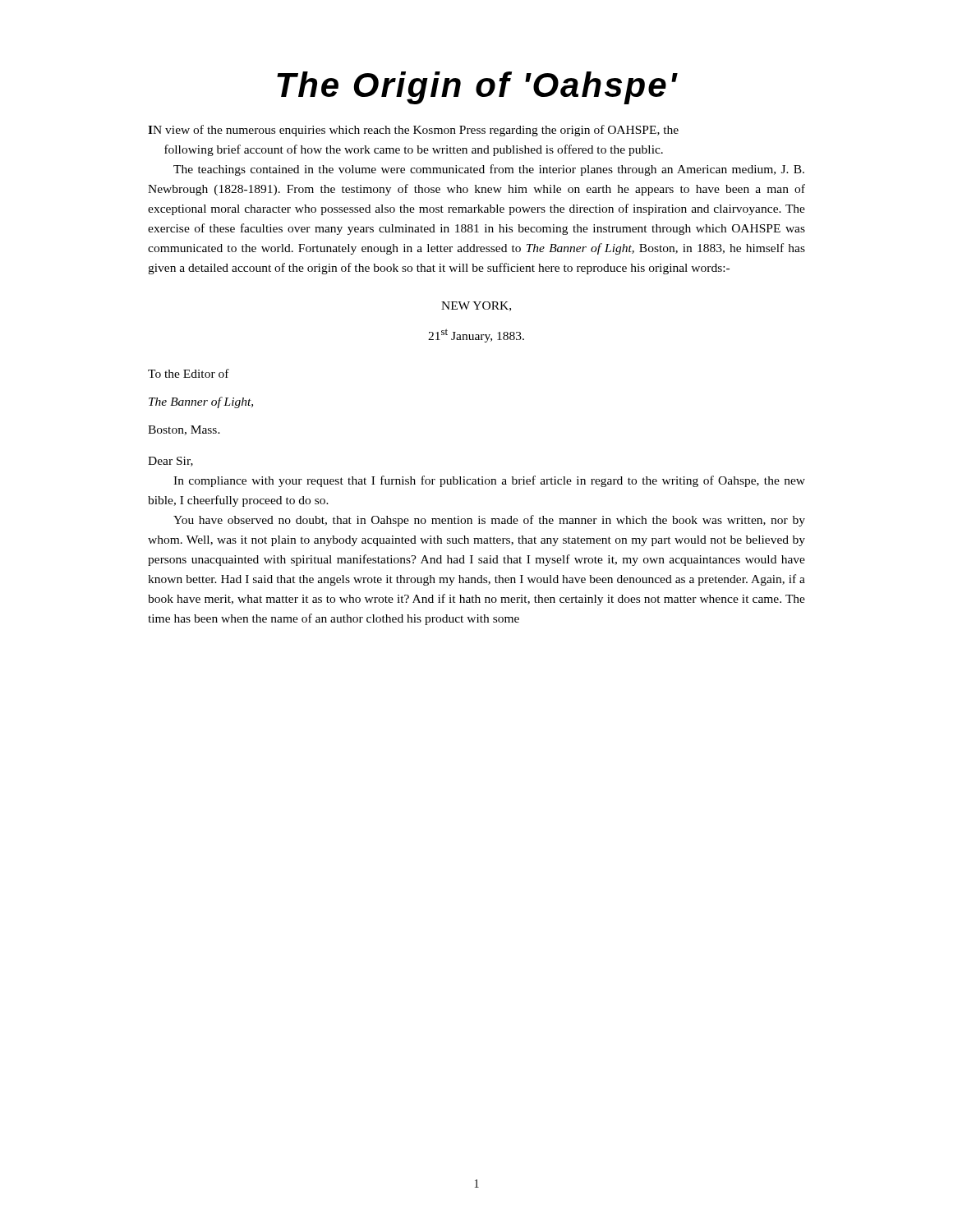Point to the block beginning "IN view of the"
This screenshot has width=953, height=1232.
click(476, 199)
